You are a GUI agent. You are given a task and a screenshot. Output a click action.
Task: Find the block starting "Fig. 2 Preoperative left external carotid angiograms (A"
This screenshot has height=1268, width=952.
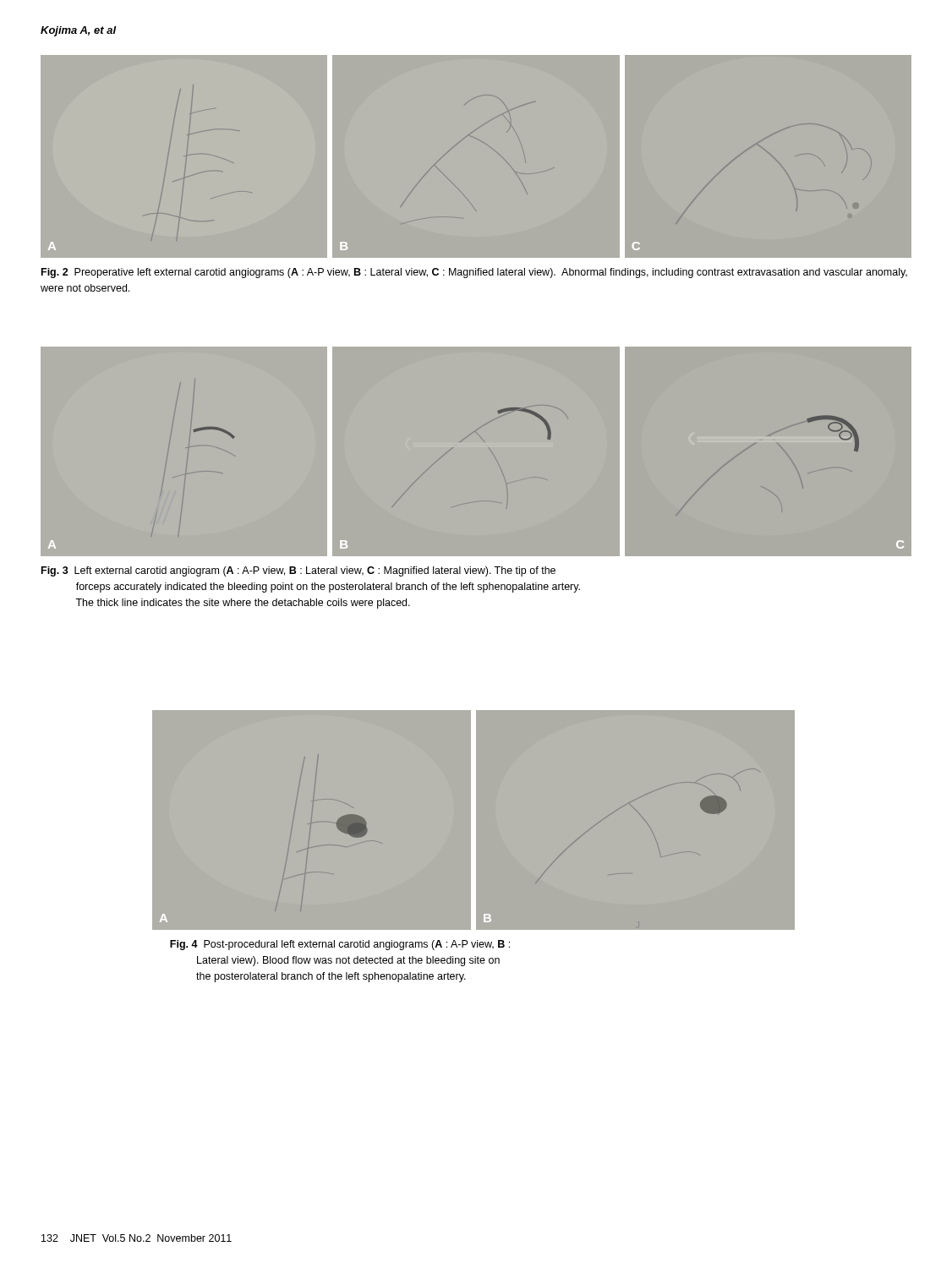click(x=474, y=280)
